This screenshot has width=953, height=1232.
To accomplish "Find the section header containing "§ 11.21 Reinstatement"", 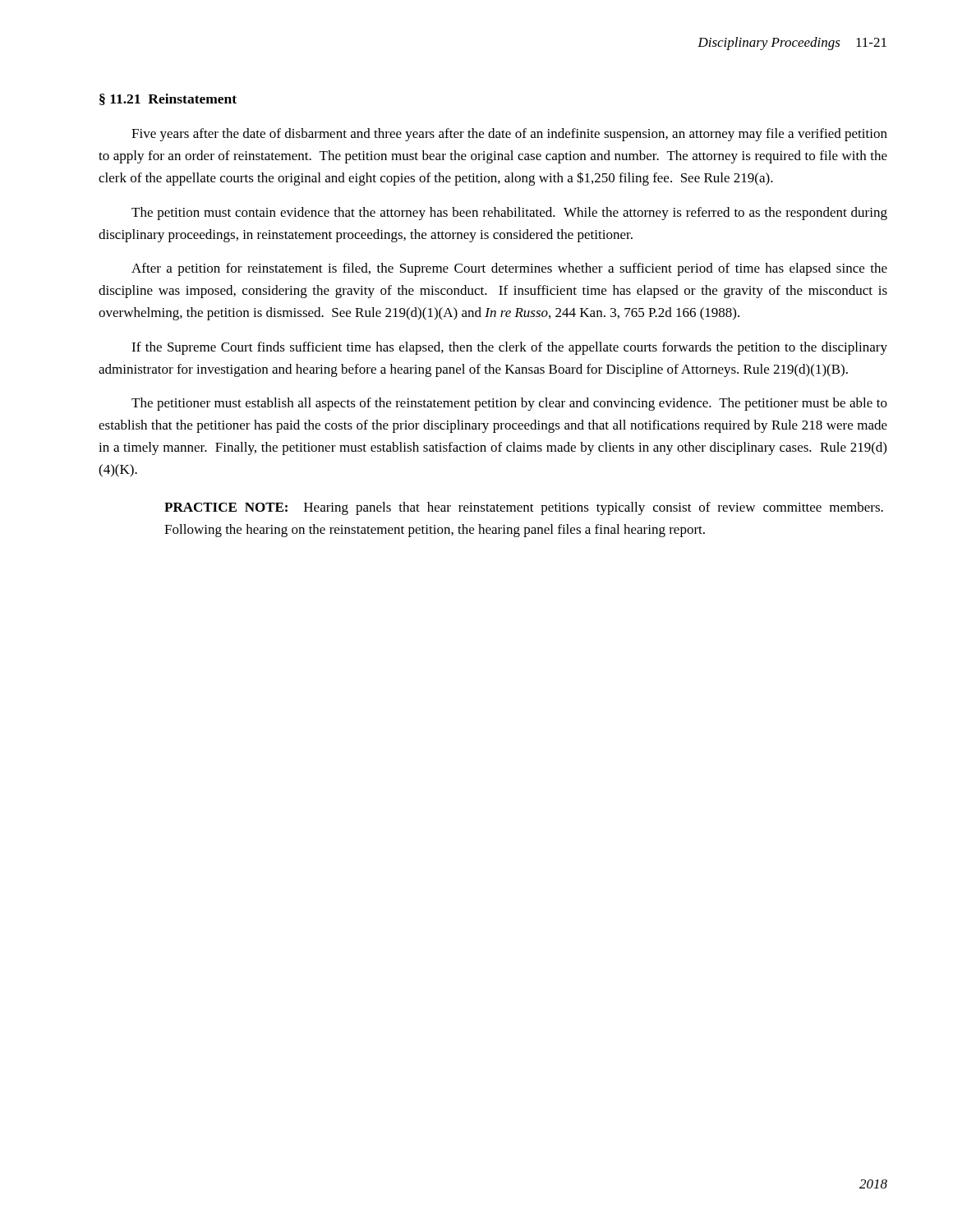I will 168,99.
